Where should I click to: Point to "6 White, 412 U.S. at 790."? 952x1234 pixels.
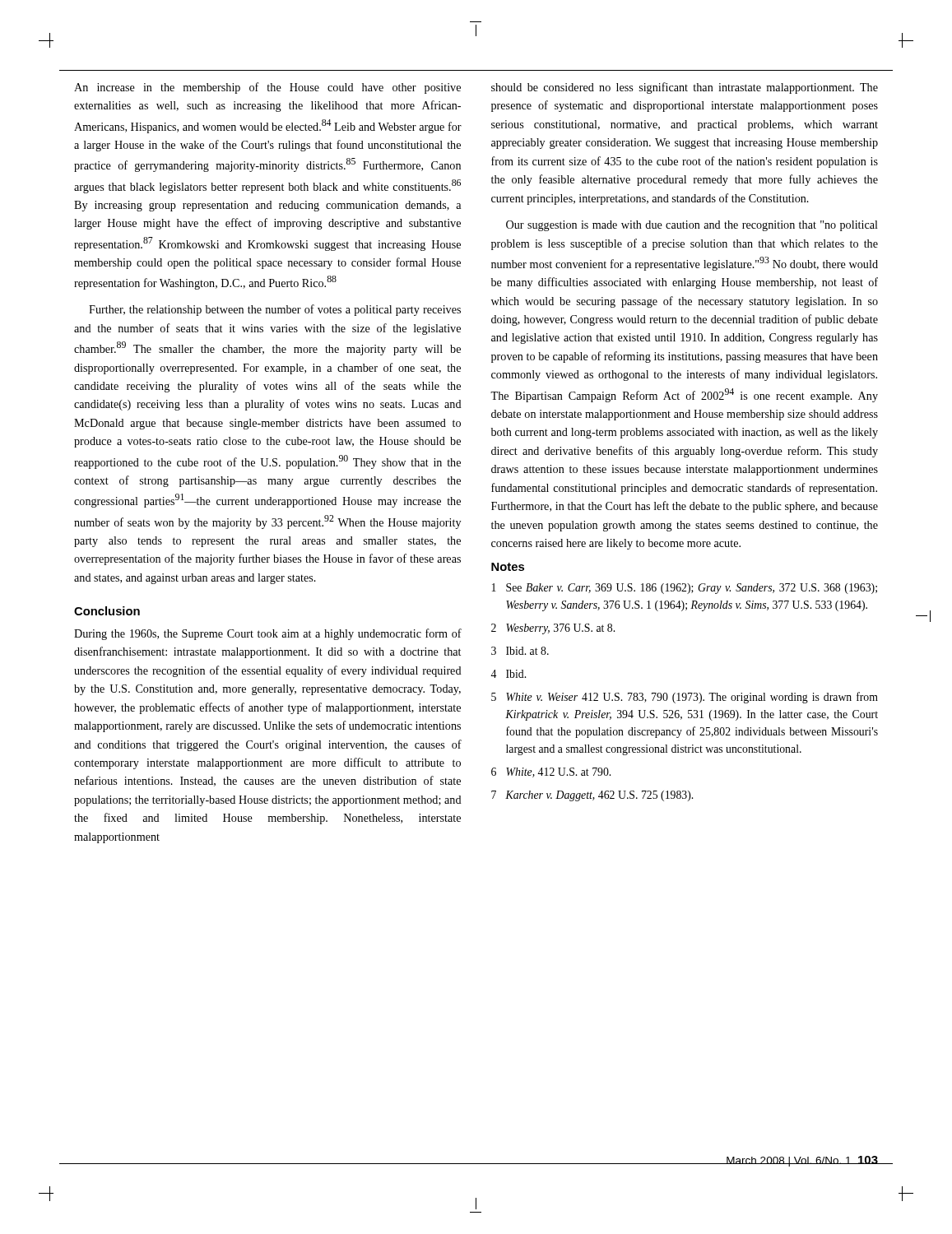click(x=551, y=772)
